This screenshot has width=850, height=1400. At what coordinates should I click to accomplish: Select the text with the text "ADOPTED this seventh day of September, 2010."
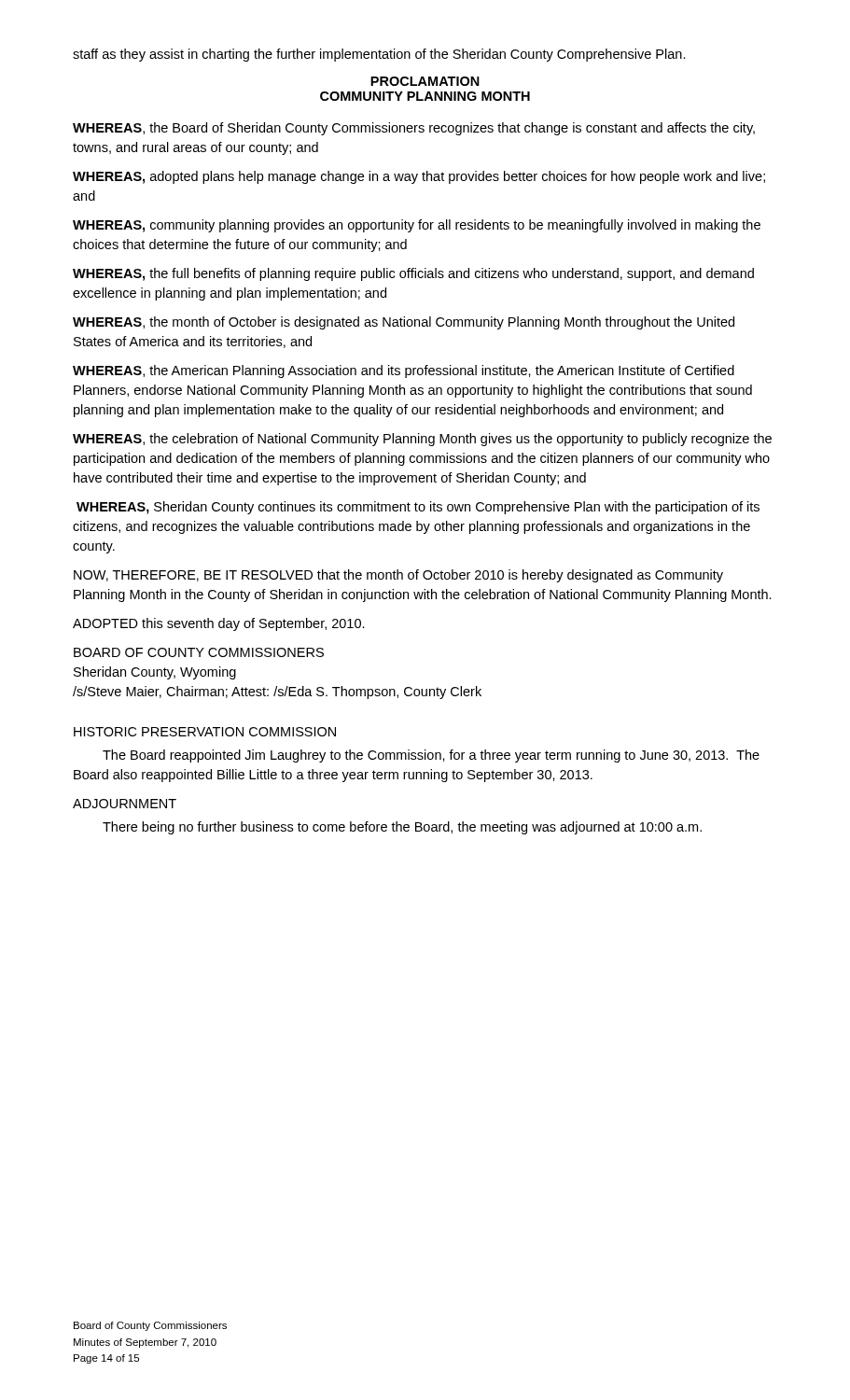pyautogui.click(x=219, y=624)
